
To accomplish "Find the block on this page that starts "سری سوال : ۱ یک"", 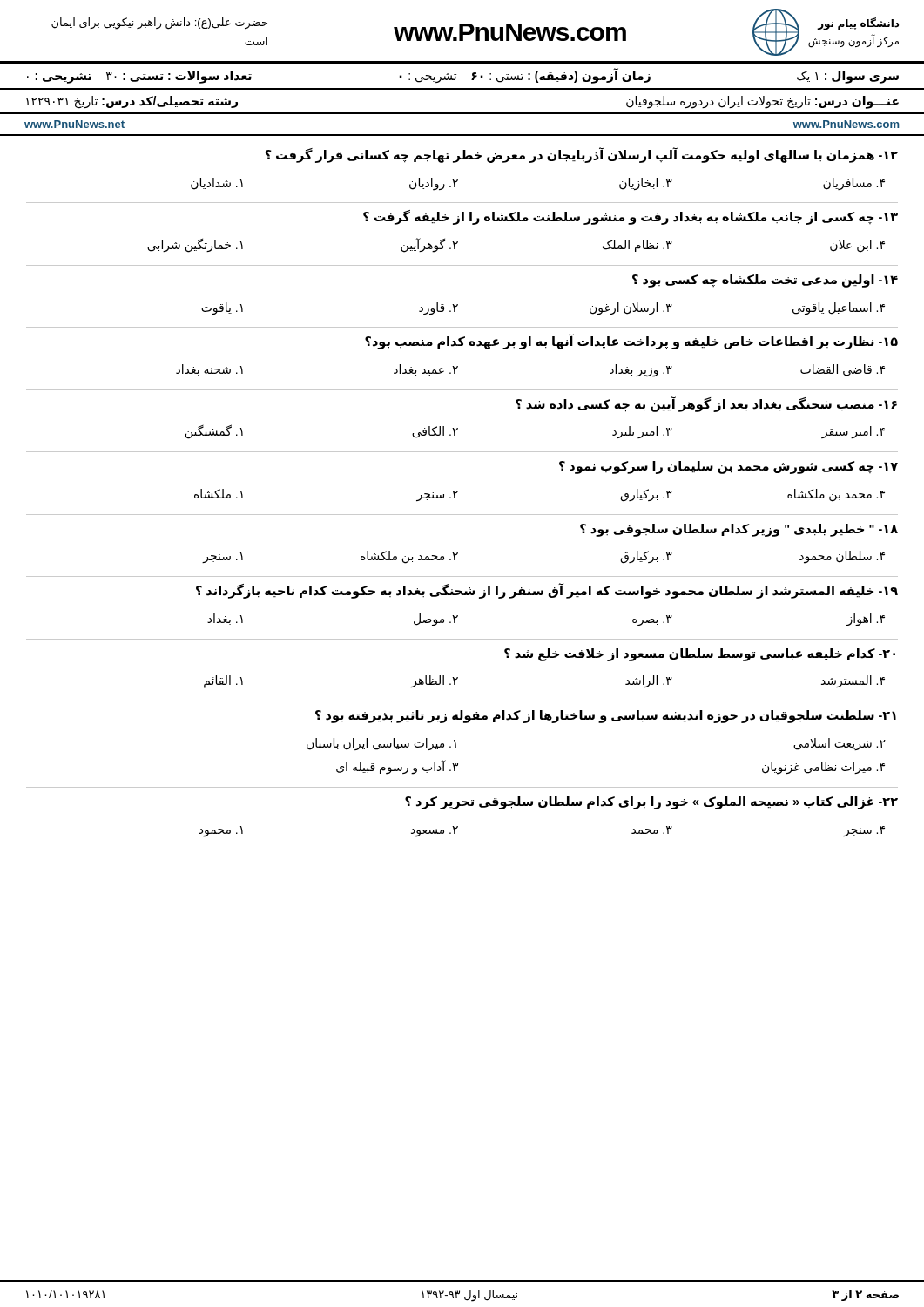I will pos(462,76).
